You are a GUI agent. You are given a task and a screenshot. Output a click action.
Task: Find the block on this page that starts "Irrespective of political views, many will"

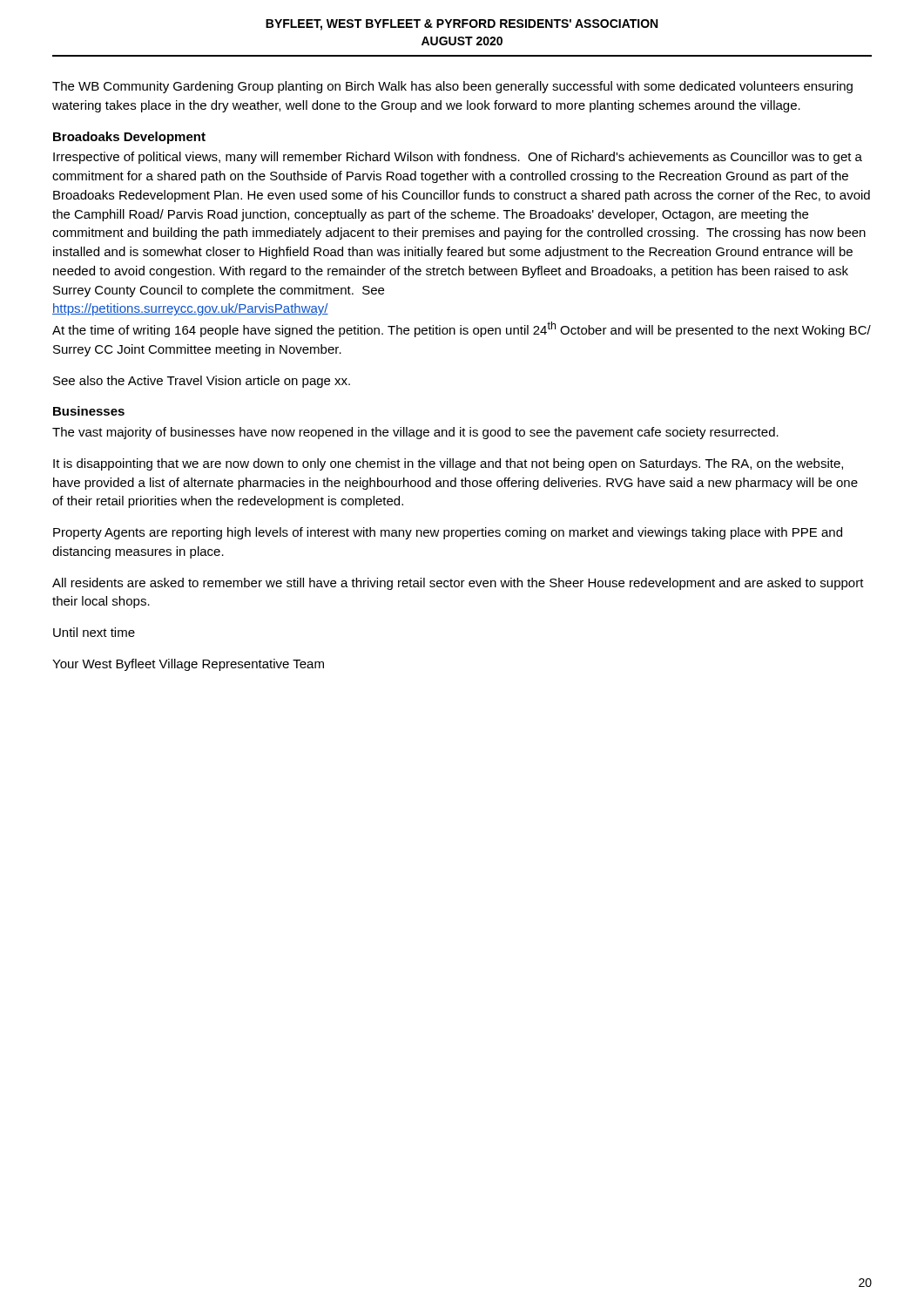[x=461, y=253]
